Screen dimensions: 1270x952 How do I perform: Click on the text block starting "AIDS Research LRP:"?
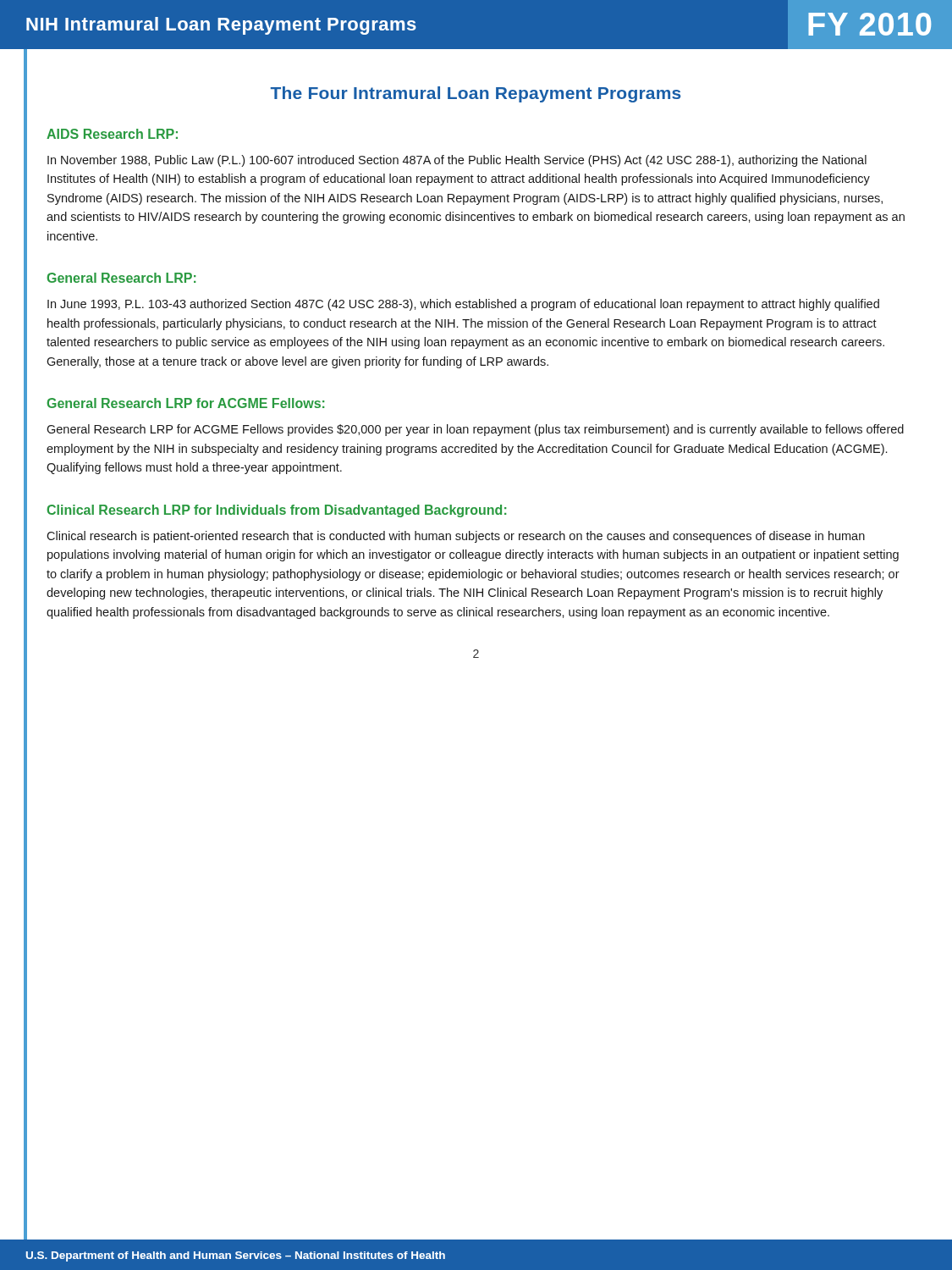(113, 134)
